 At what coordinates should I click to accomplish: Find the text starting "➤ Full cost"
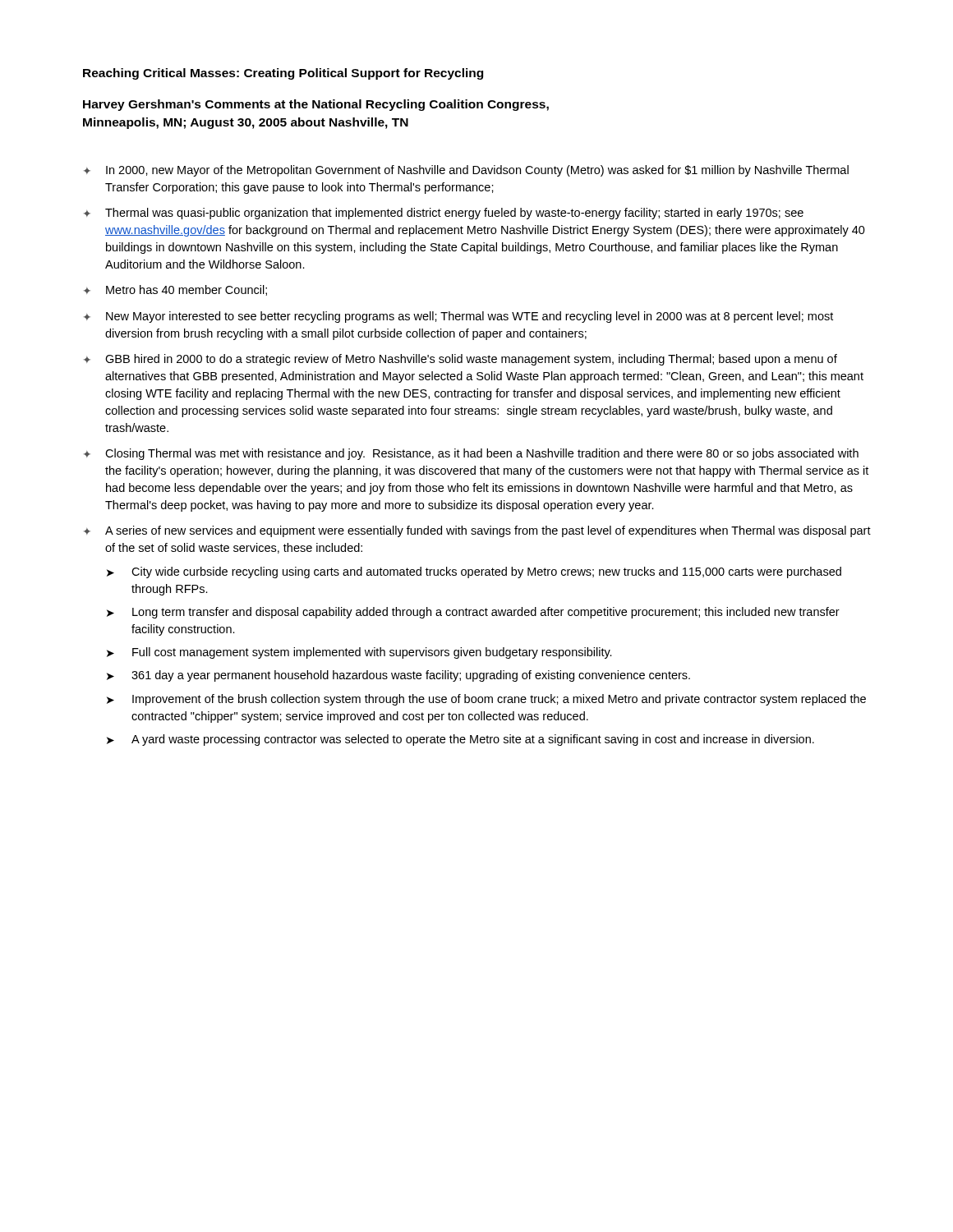coord(488,653)
